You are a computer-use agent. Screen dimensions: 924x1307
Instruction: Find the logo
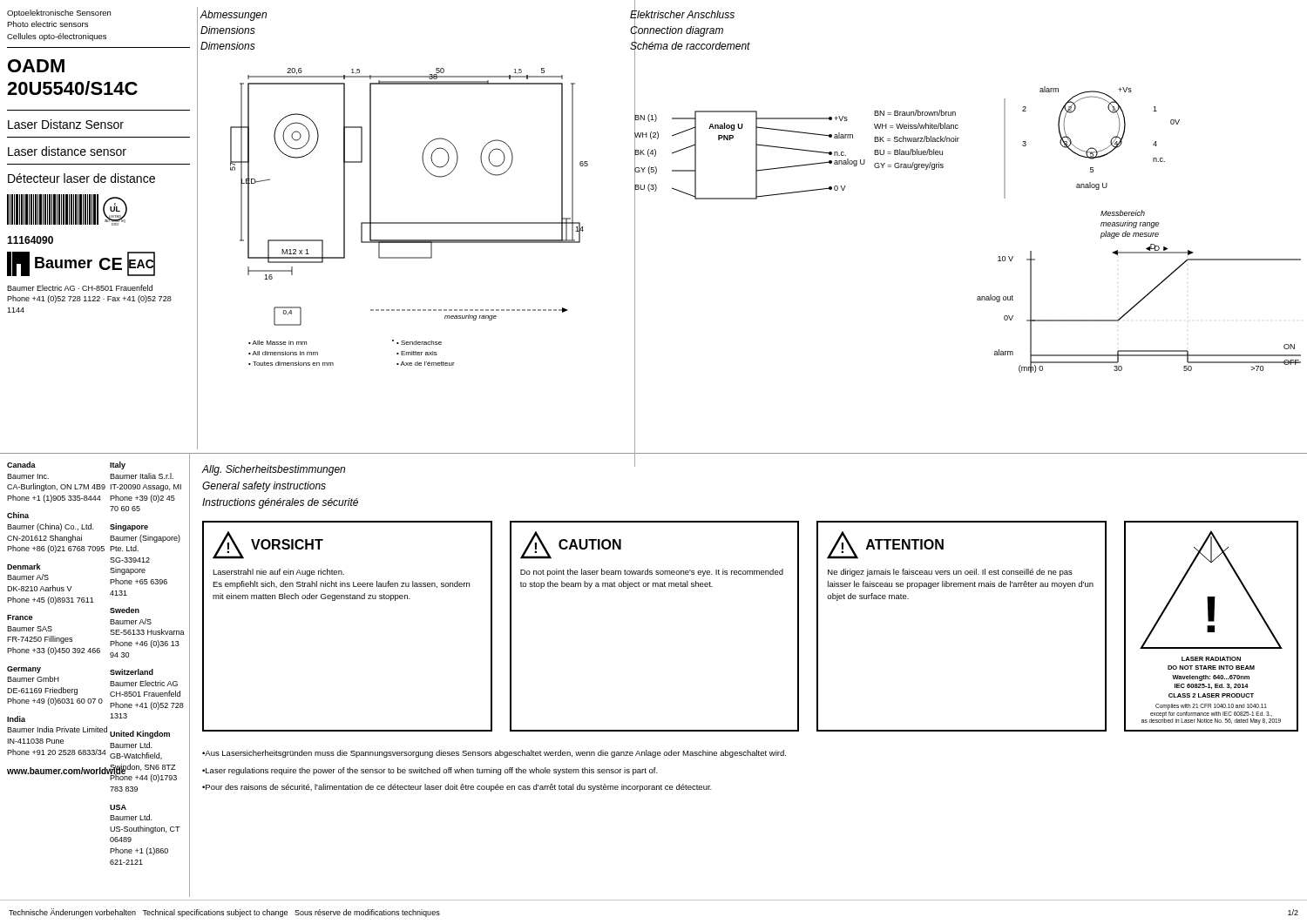pyautogui.click(x=1211, y=626)
